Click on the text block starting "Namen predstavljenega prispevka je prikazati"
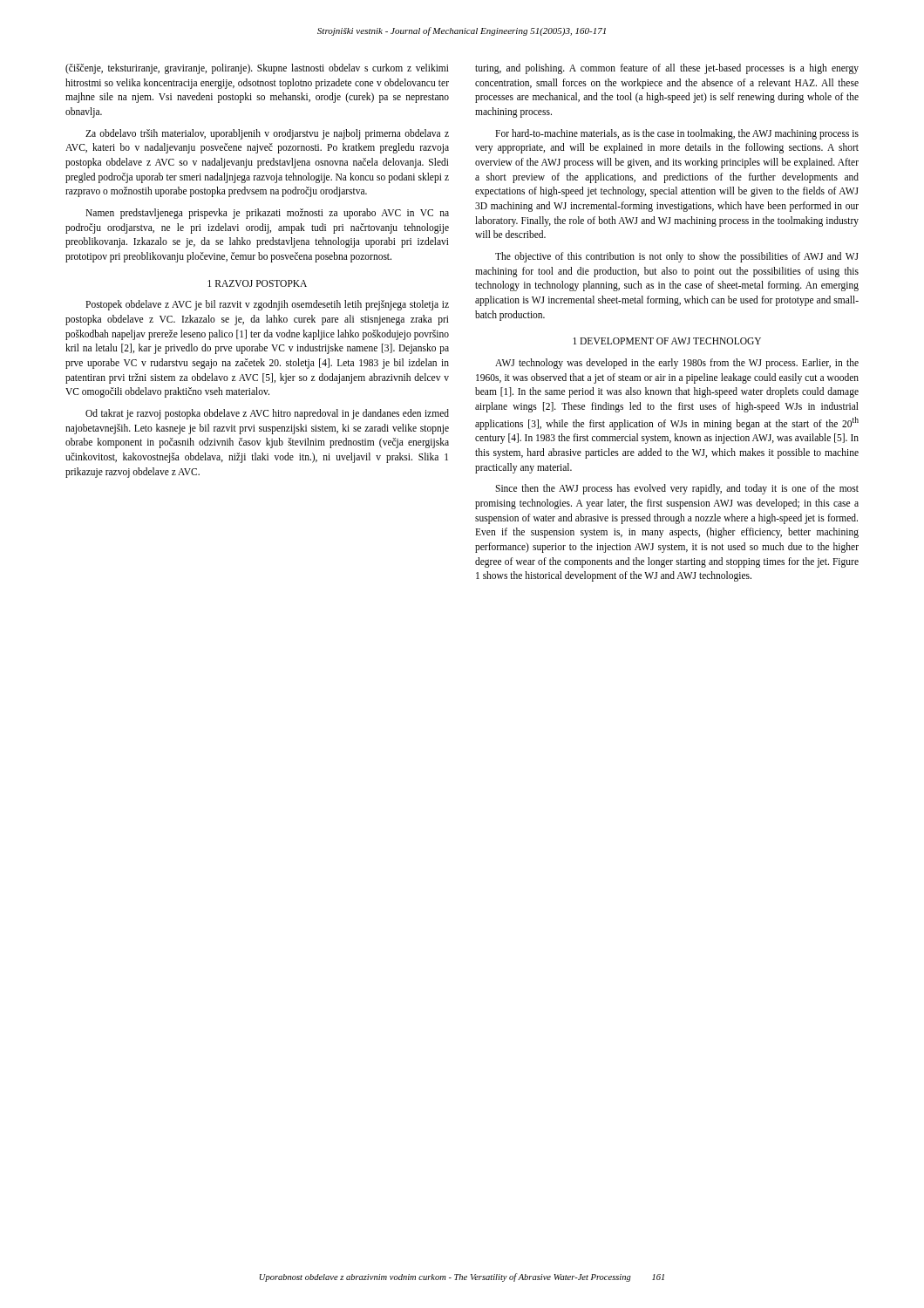 coord(257,235)
